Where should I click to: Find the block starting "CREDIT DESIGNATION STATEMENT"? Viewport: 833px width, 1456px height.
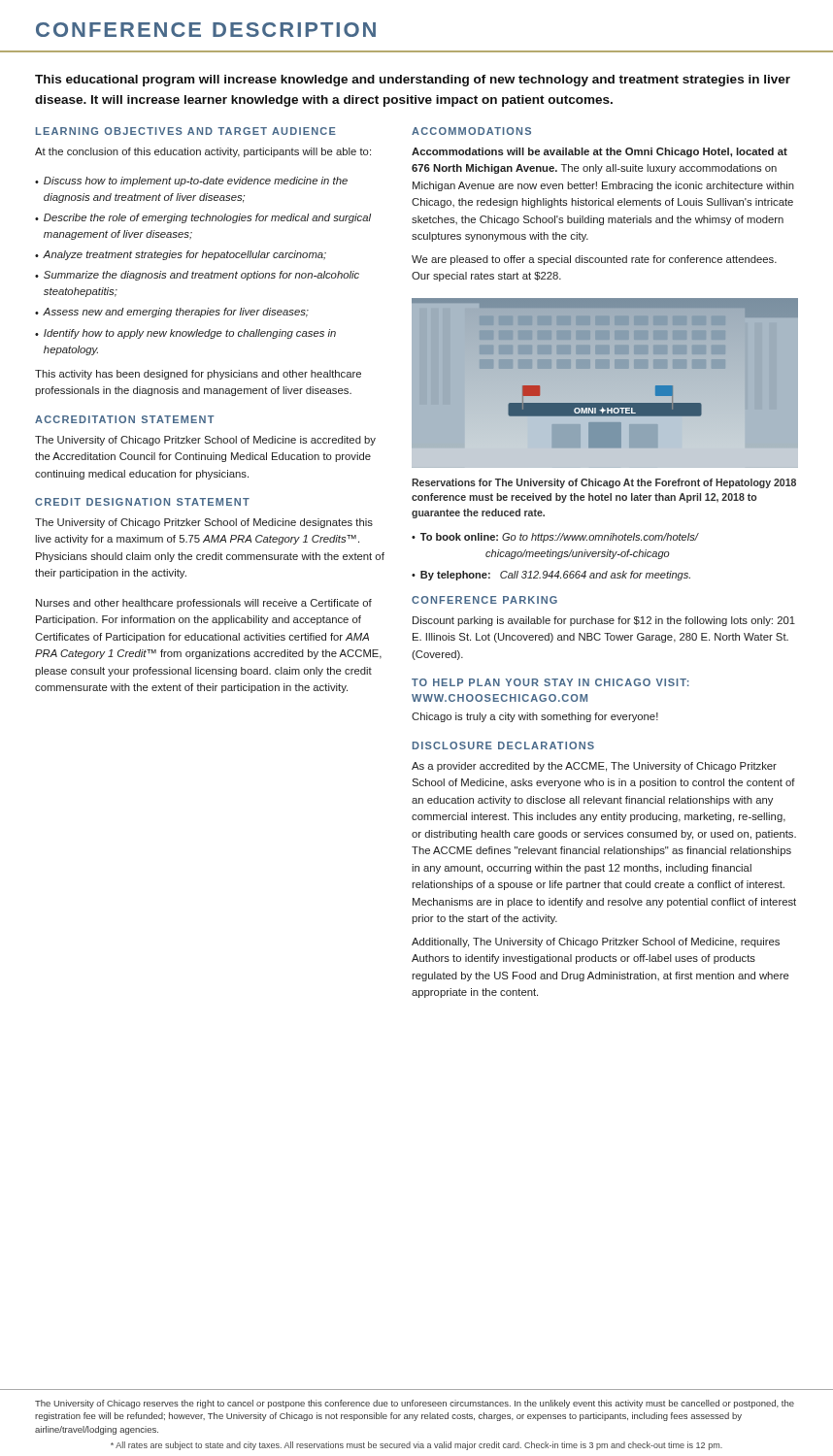pyautogui.click(x=143, y=502)
